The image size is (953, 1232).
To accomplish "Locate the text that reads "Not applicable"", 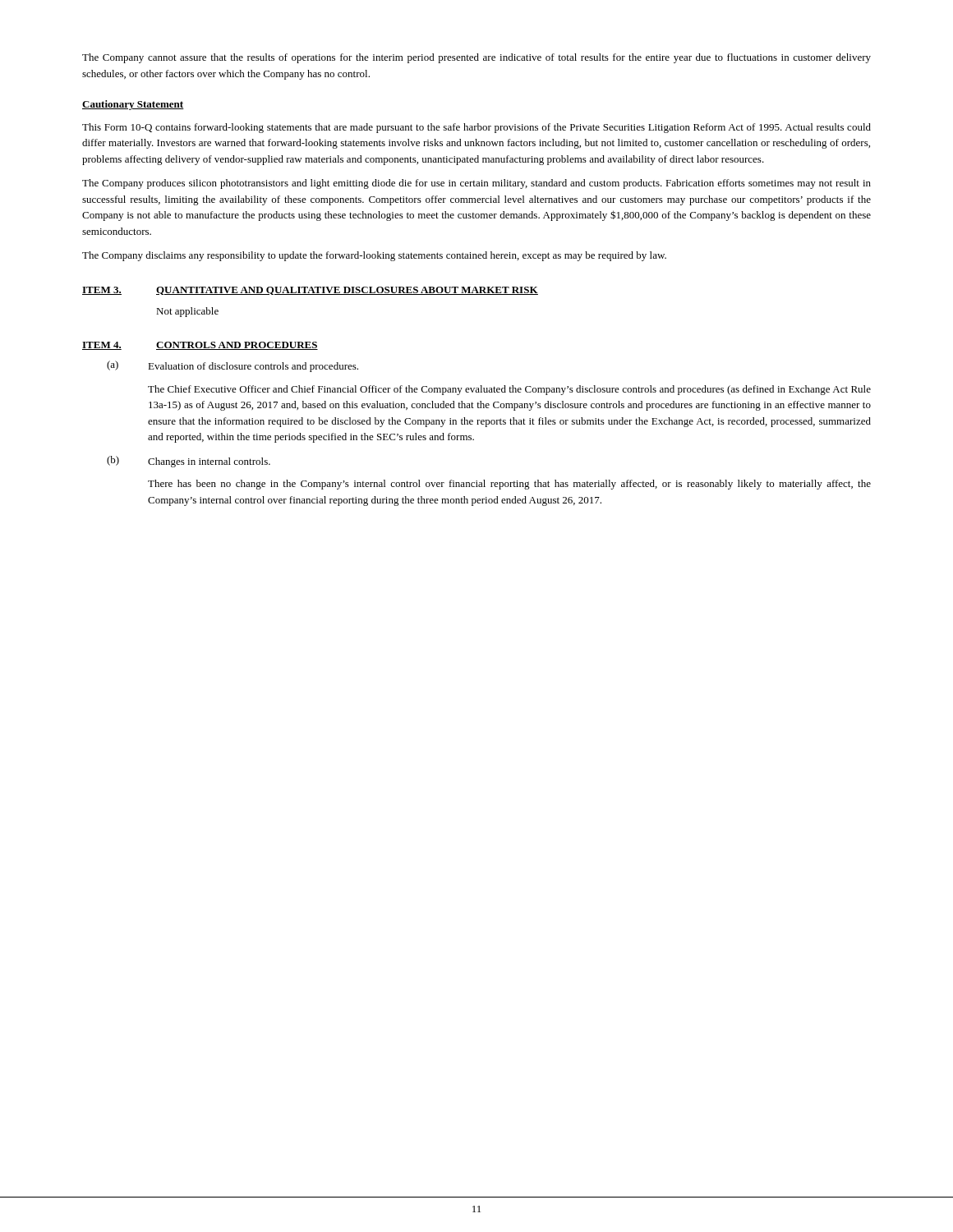I will pos(187,312).
